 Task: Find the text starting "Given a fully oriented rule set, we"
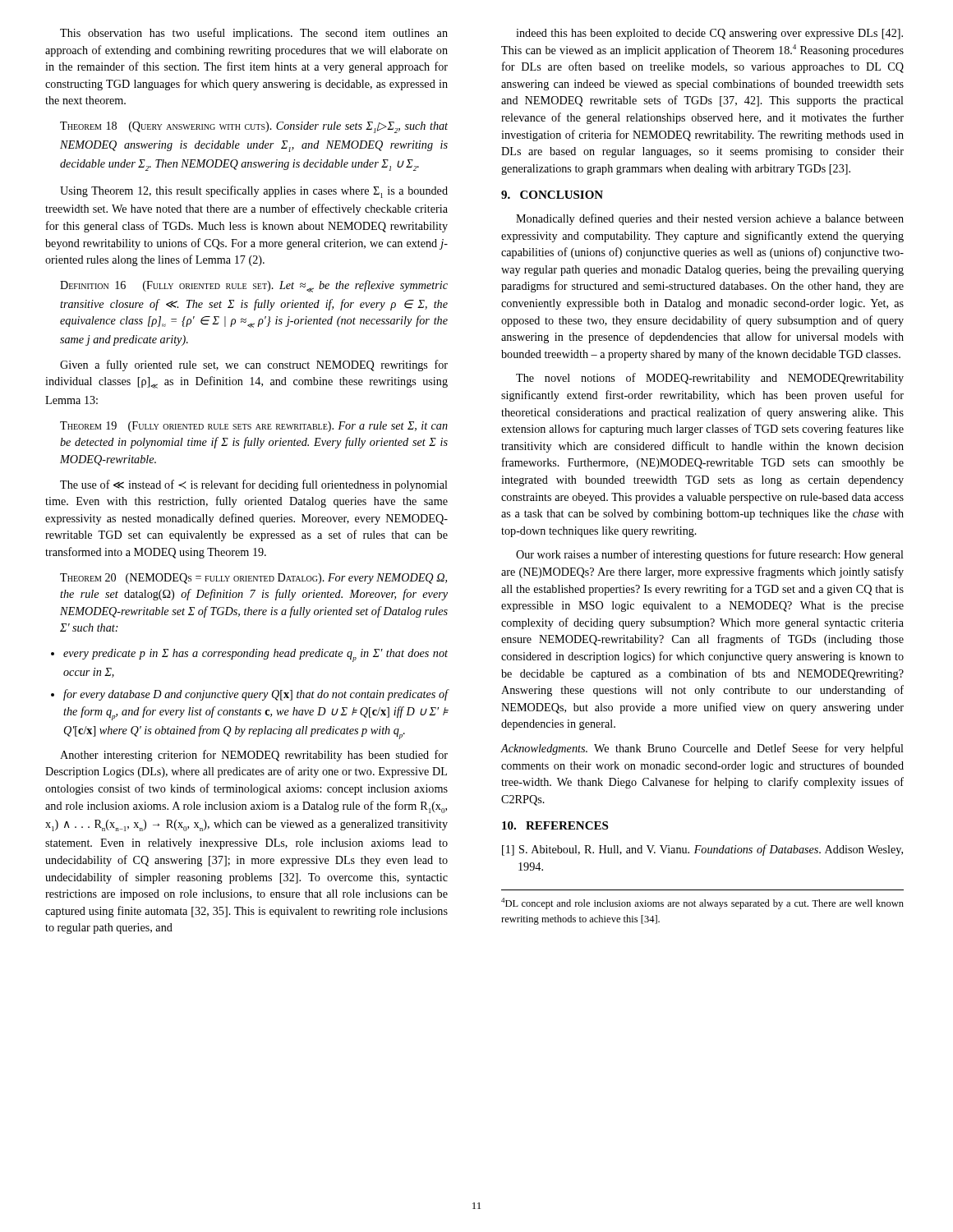(x=246, y=383)
